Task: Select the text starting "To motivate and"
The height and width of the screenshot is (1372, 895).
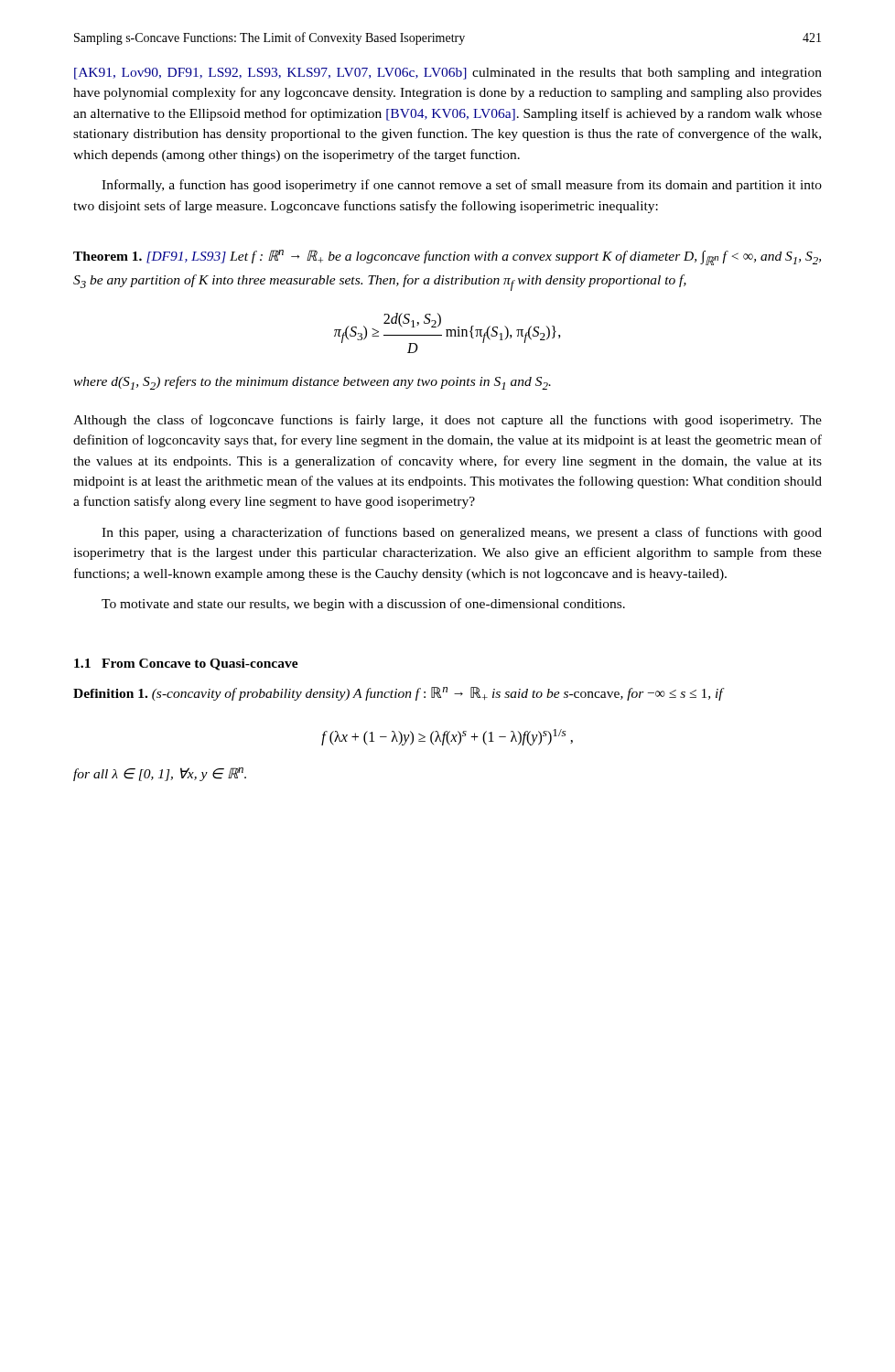Action: coord(448,604)
